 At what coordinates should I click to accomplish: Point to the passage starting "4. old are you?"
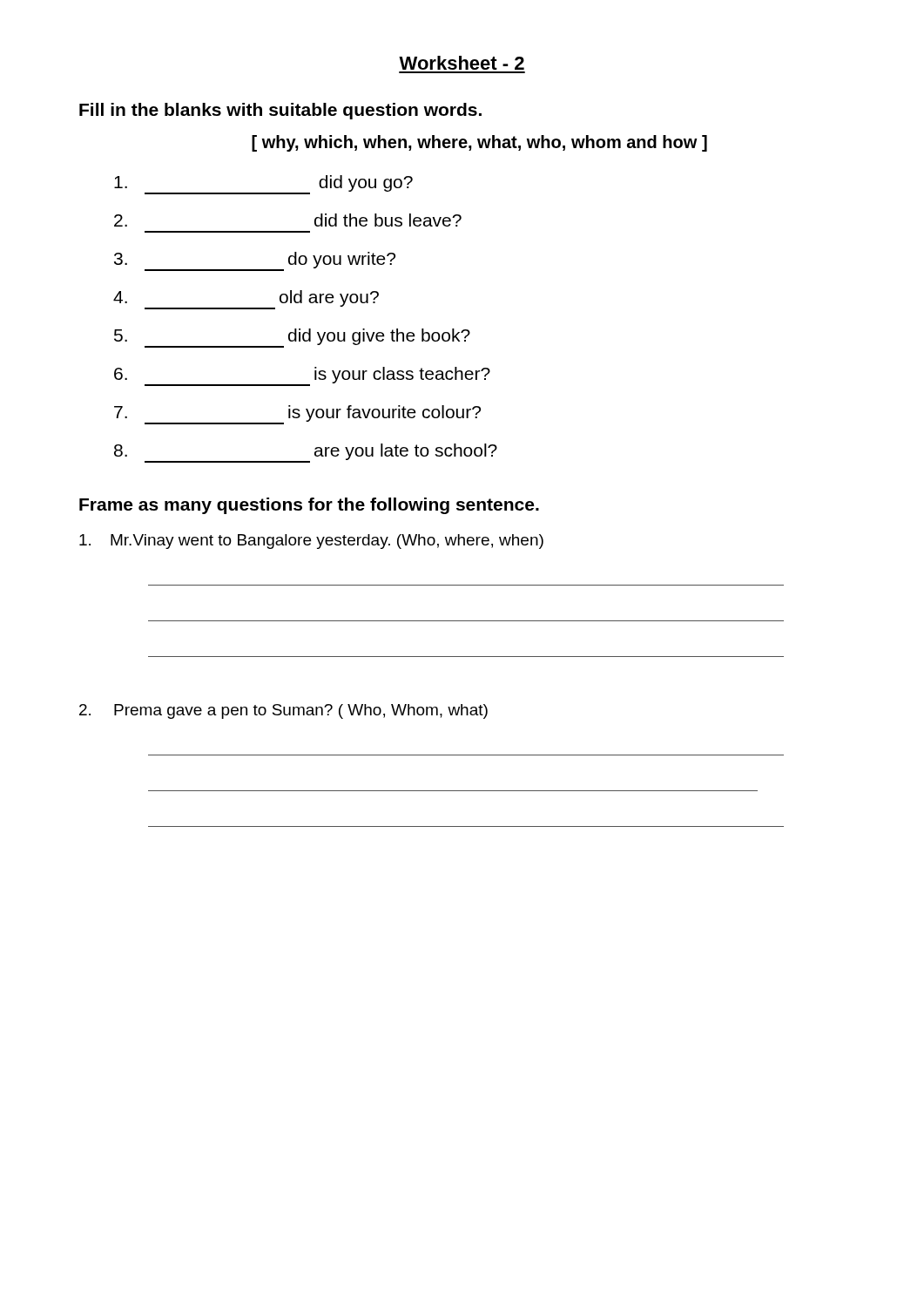[246, 298]
